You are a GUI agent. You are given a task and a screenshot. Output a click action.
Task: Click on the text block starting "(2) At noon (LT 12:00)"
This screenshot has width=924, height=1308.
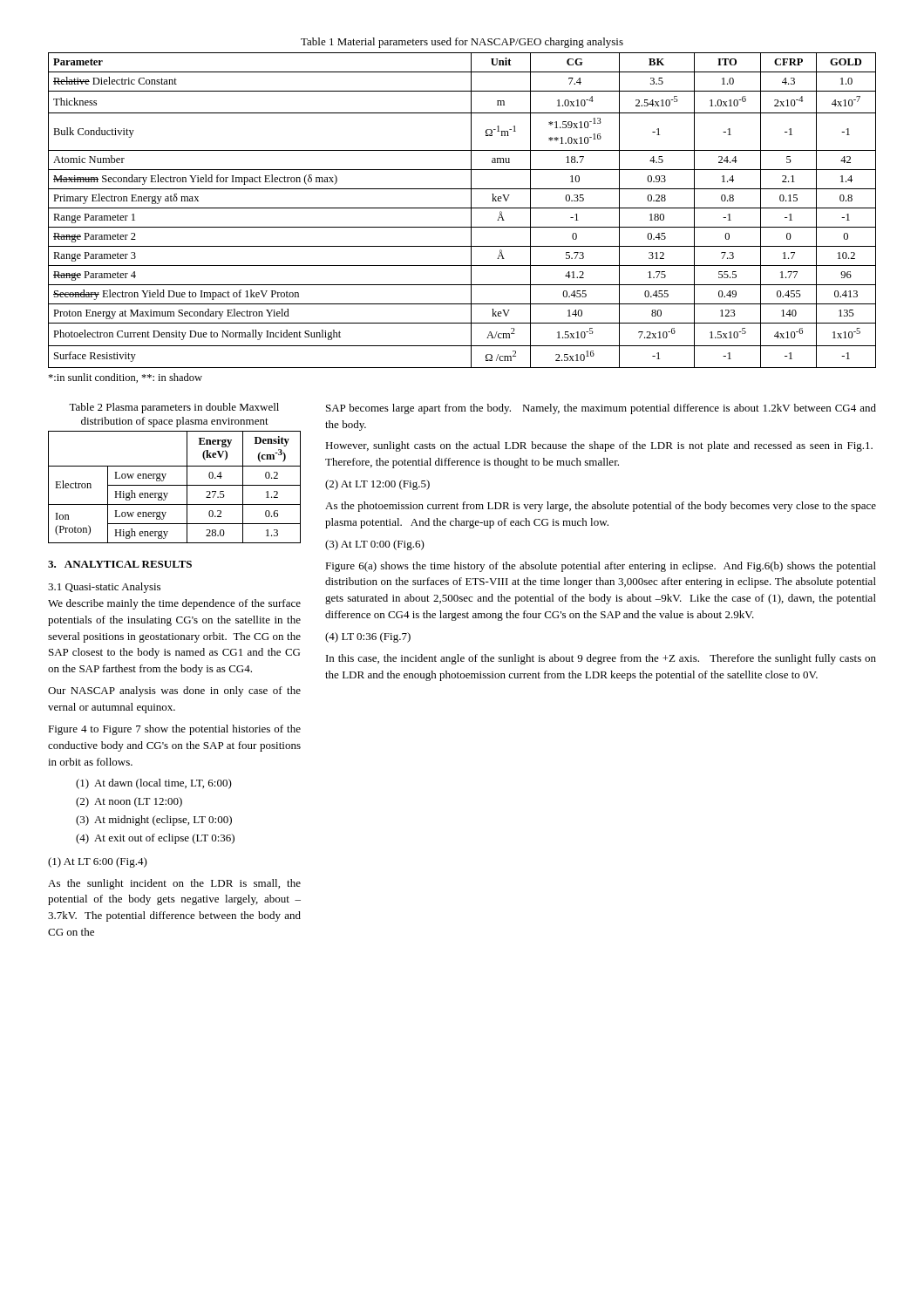click(129, 801)
